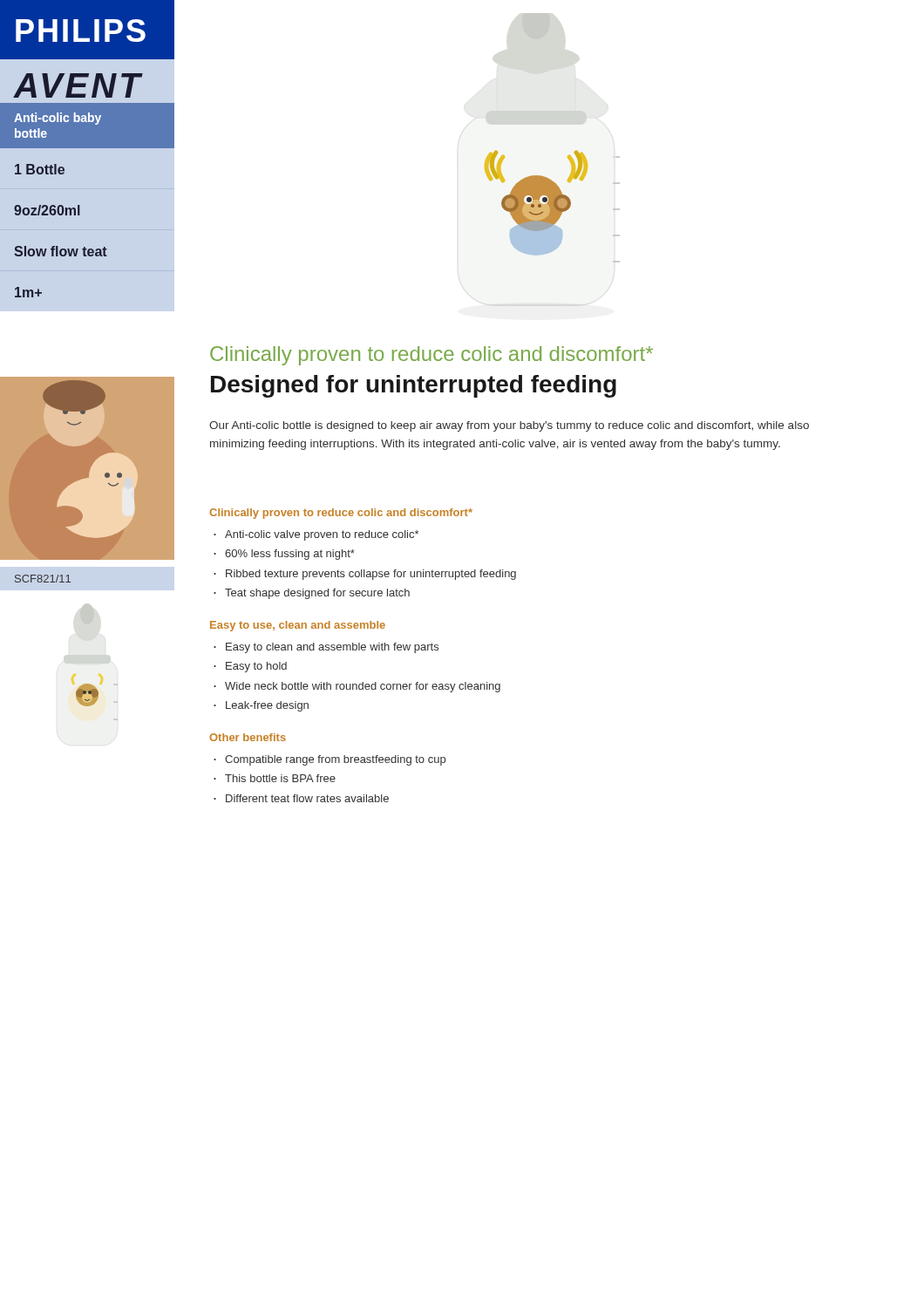Locate the block of text that opens with "Wide neck bottle with rounded corner for"
This screenshot has height=1308, width=924.
pyautogui.click(x=363, y=685)
